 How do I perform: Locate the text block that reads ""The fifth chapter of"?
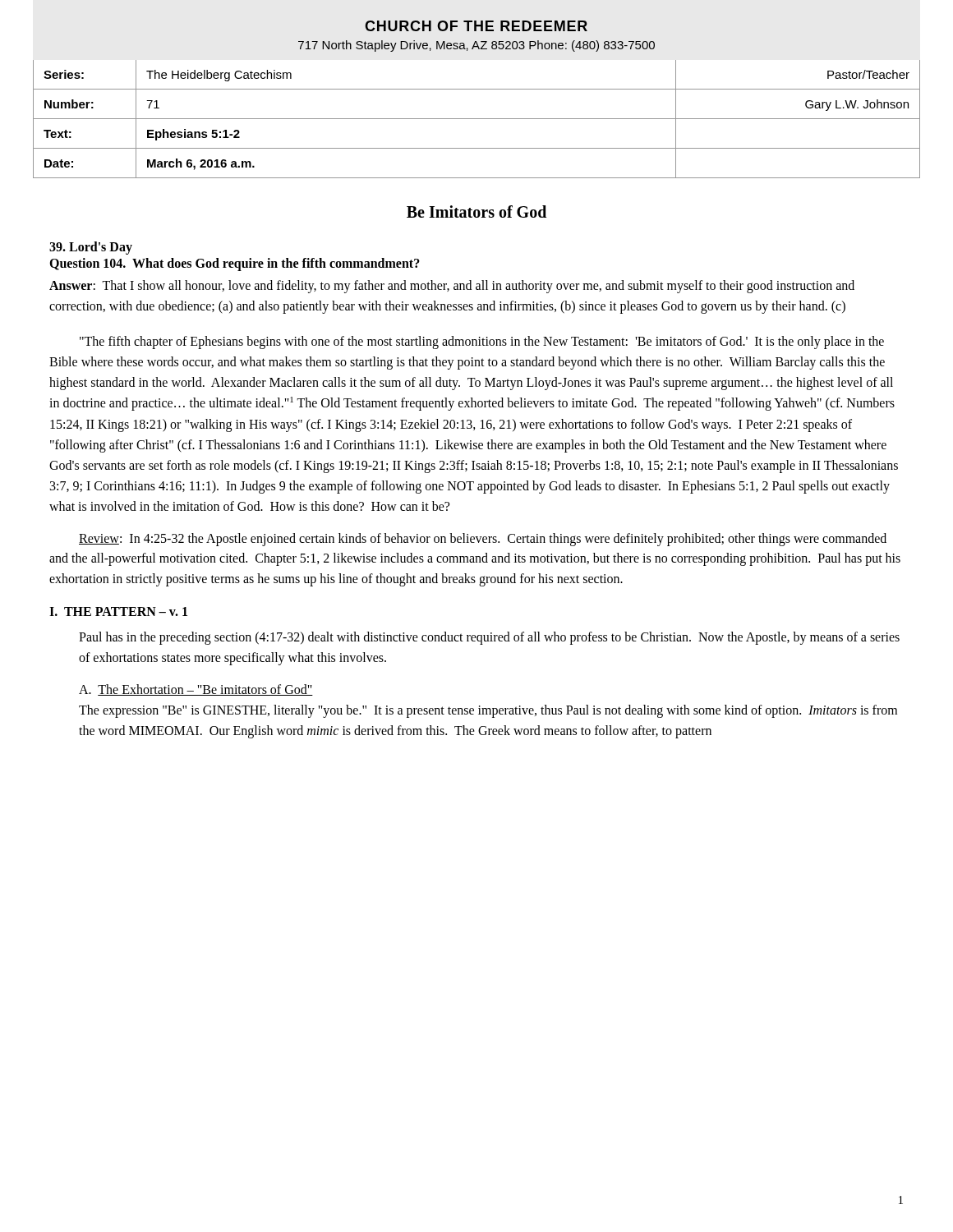[x=474, y=424]
